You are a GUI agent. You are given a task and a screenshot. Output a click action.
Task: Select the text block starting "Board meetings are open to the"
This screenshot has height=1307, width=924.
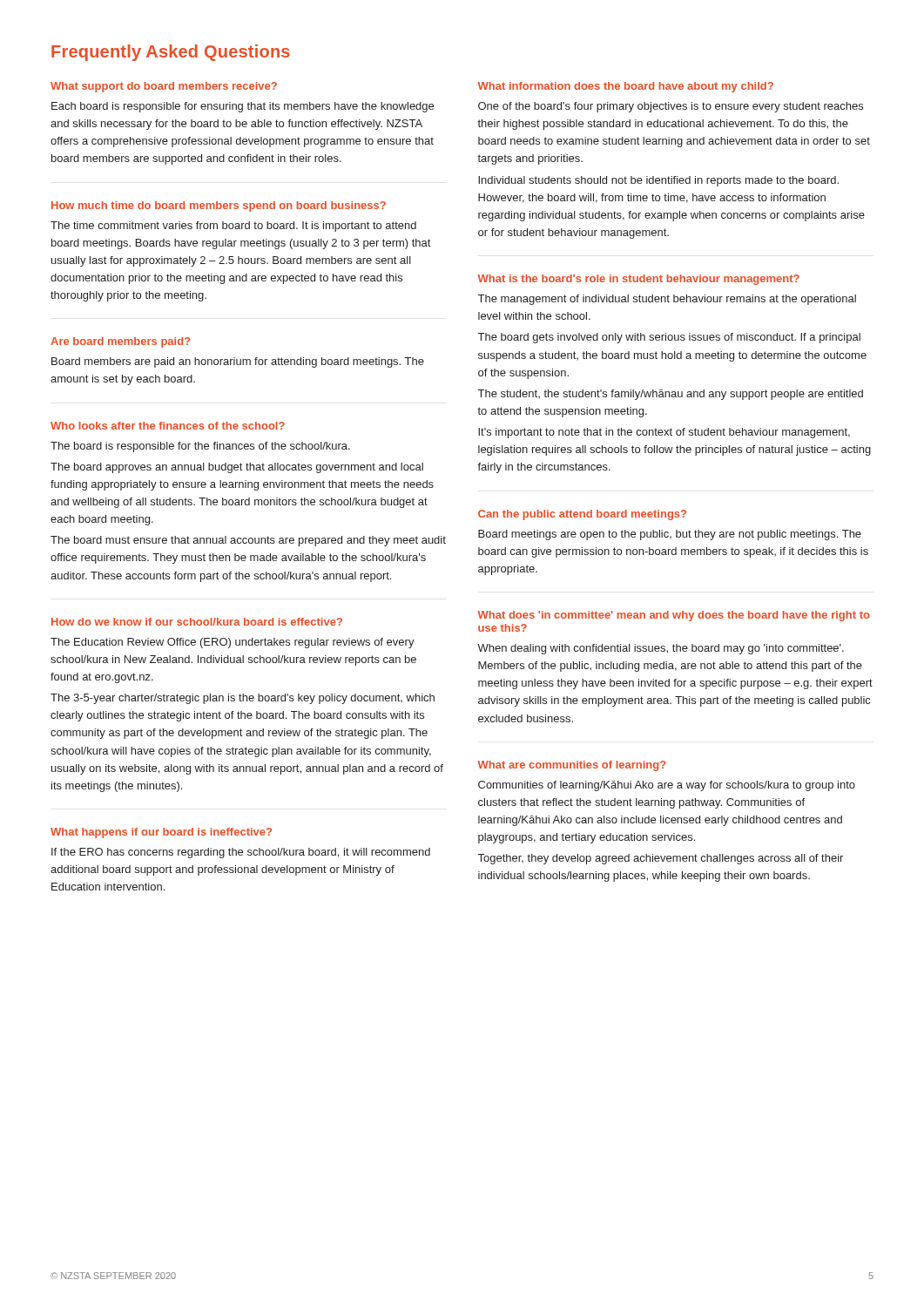[673, 551]
